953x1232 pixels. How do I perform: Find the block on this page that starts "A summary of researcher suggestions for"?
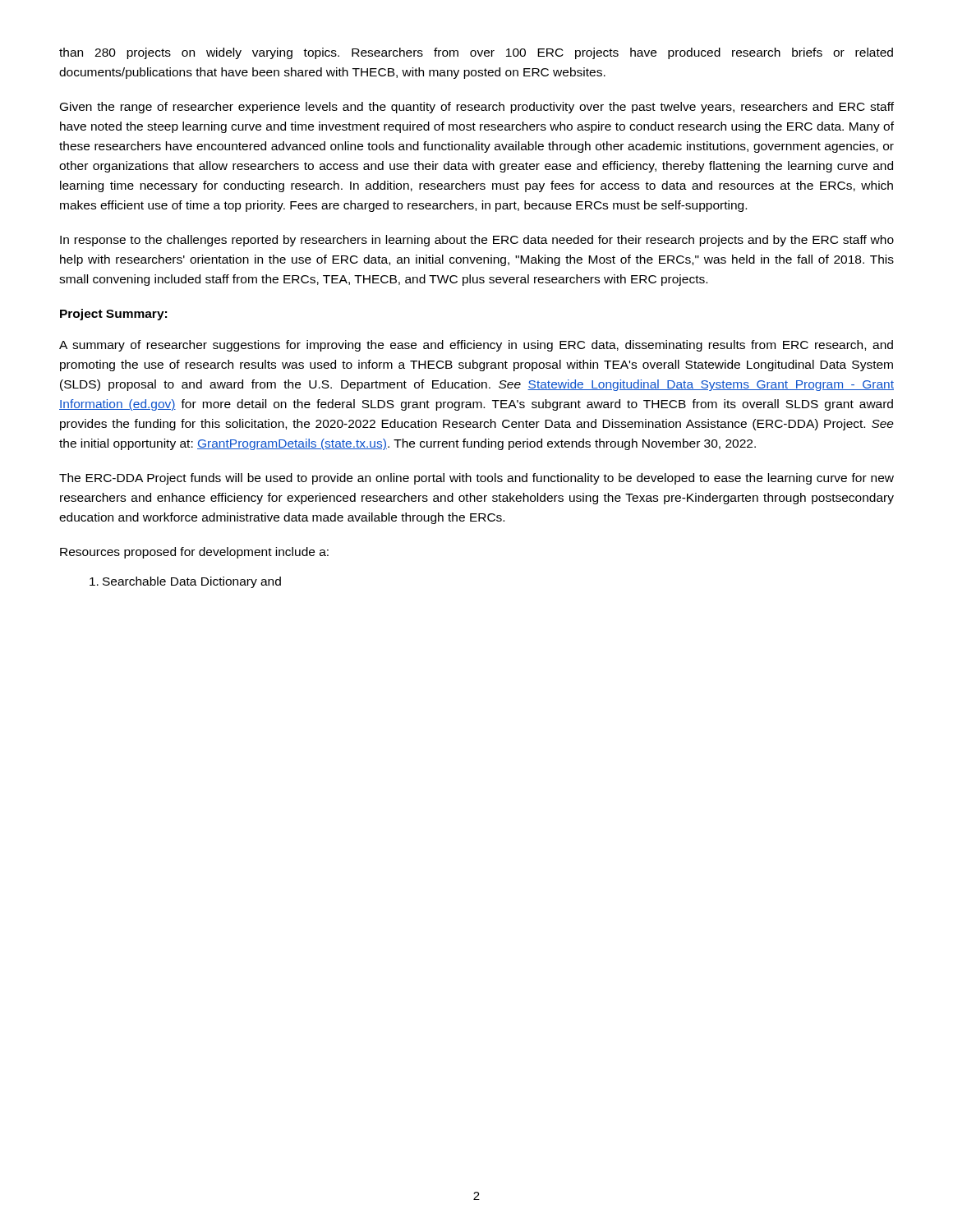(476, 394)
